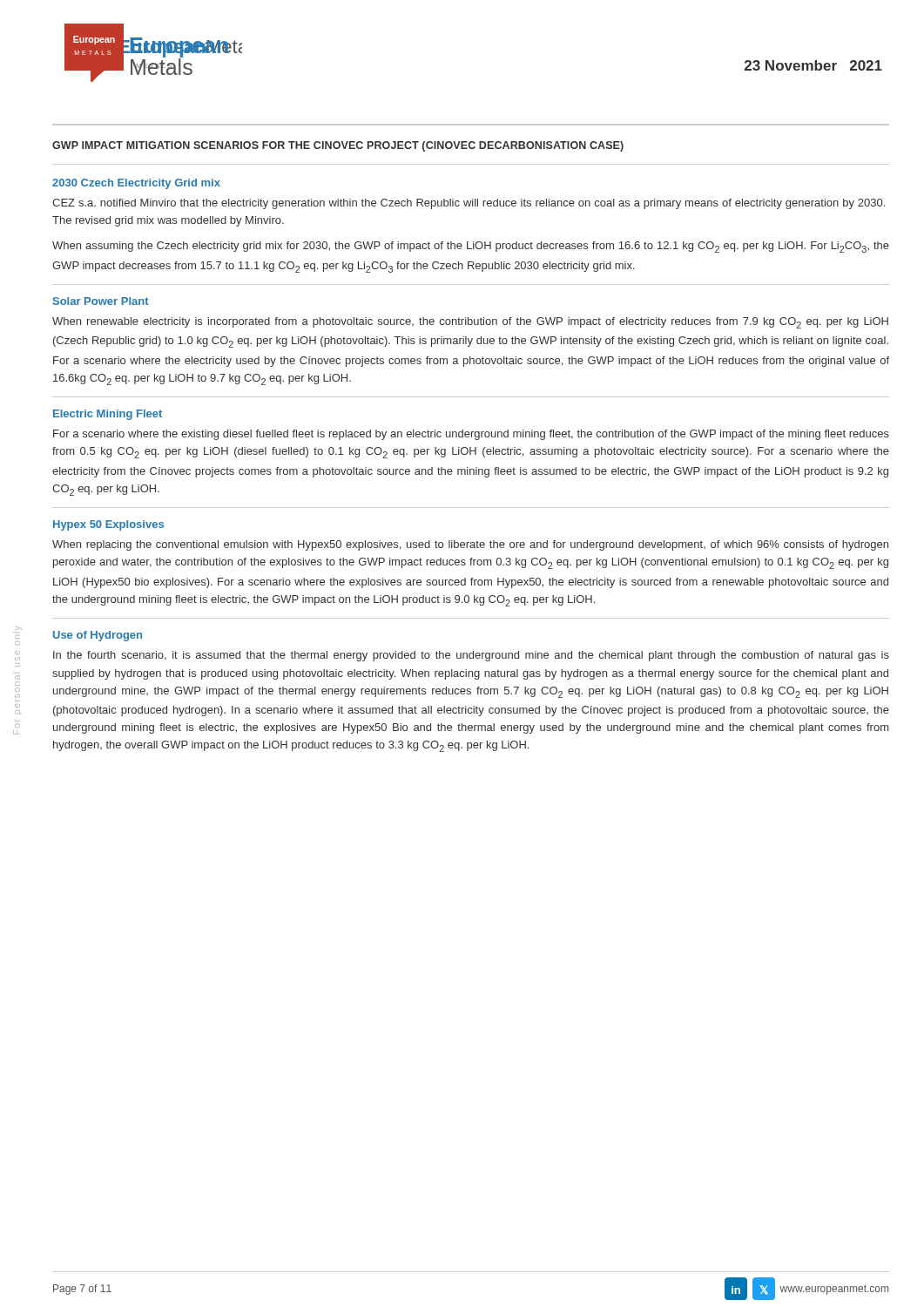Locate the text block that says "In the fourth scenario, it is assumed that"
Image resolution: width=924 pixels, height=1307 pixels.
pos(471,701)
